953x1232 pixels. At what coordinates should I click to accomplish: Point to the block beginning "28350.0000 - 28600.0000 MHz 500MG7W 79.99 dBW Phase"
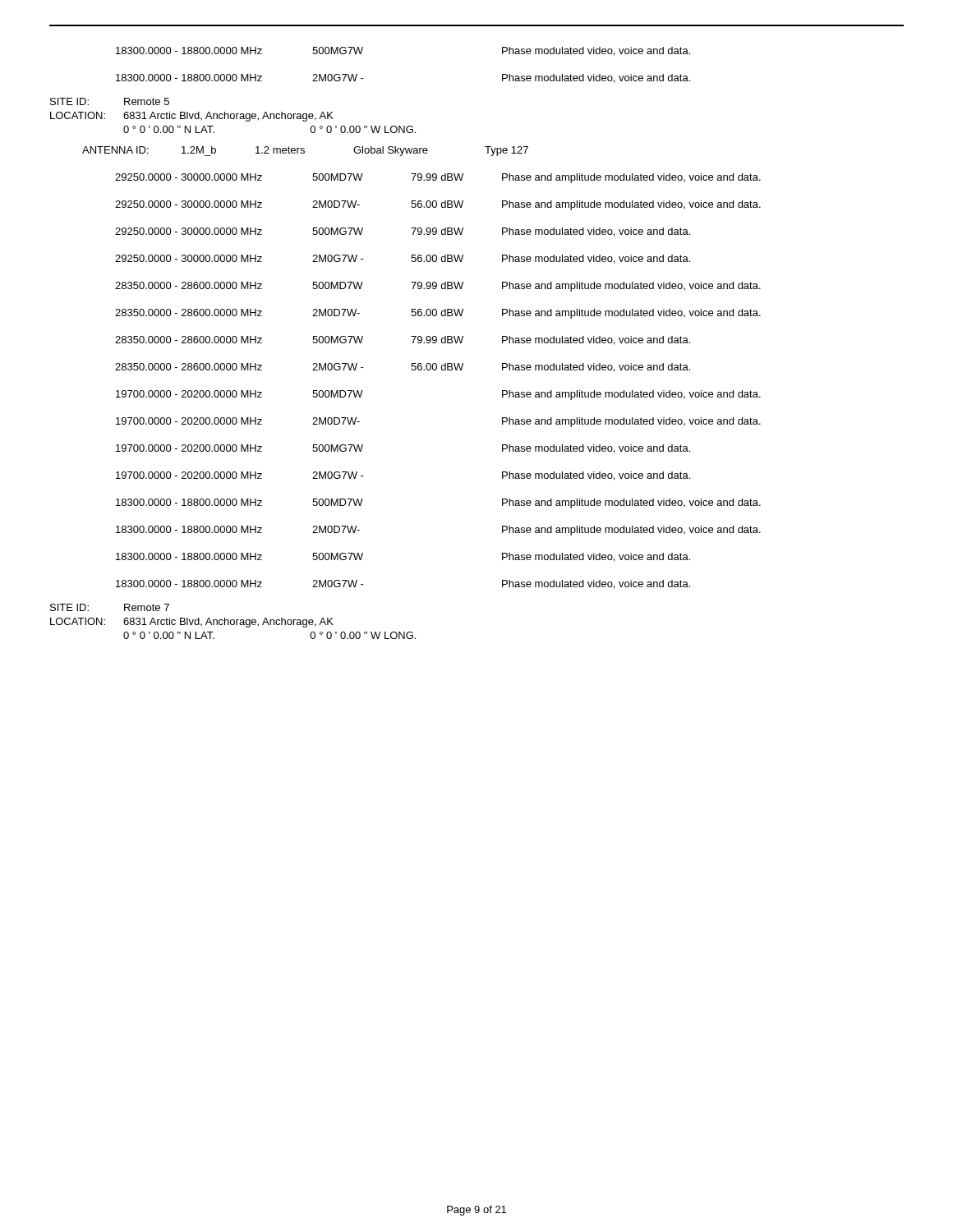pos(189,340)
